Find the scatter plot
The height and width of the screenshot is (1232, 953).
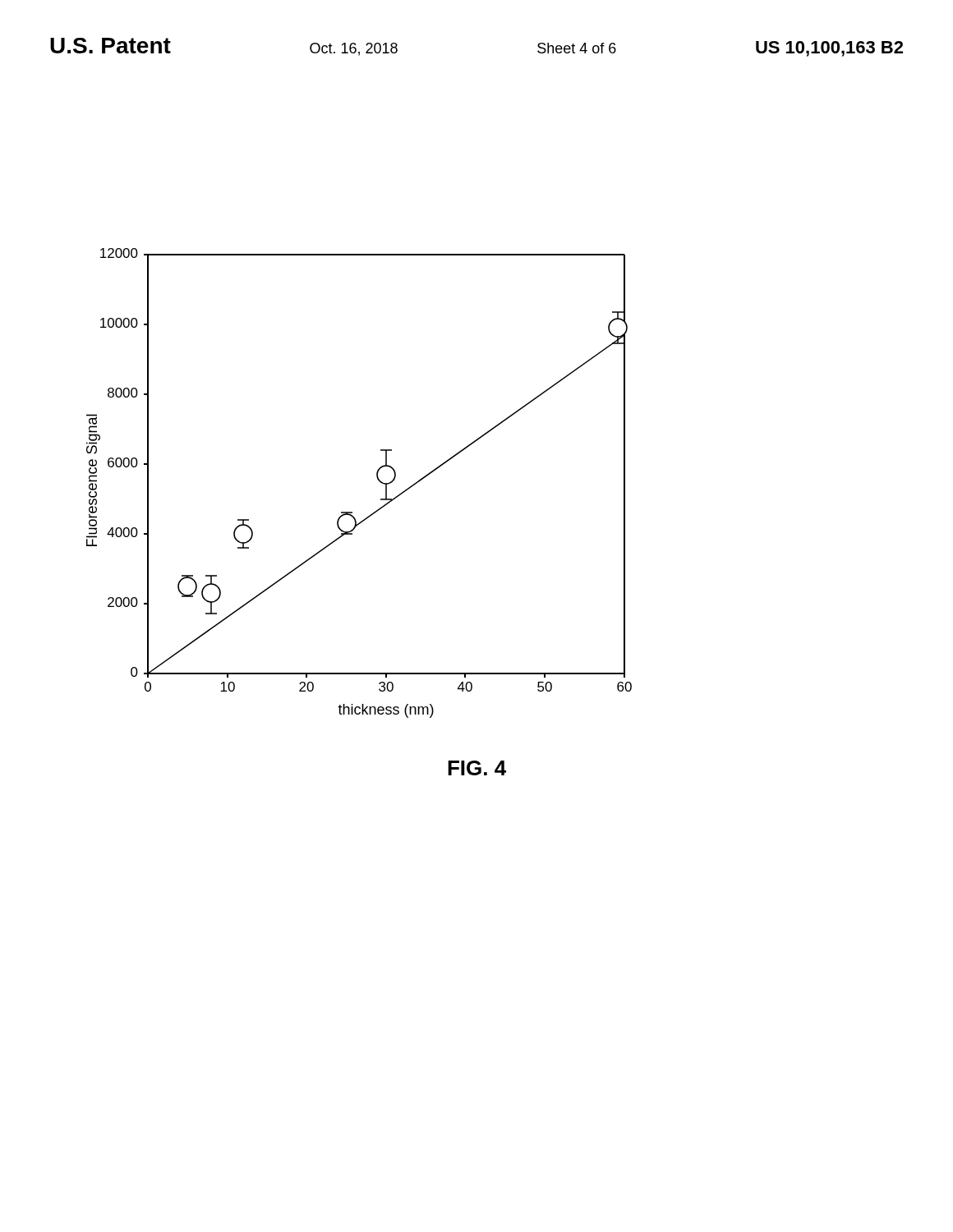370,482
